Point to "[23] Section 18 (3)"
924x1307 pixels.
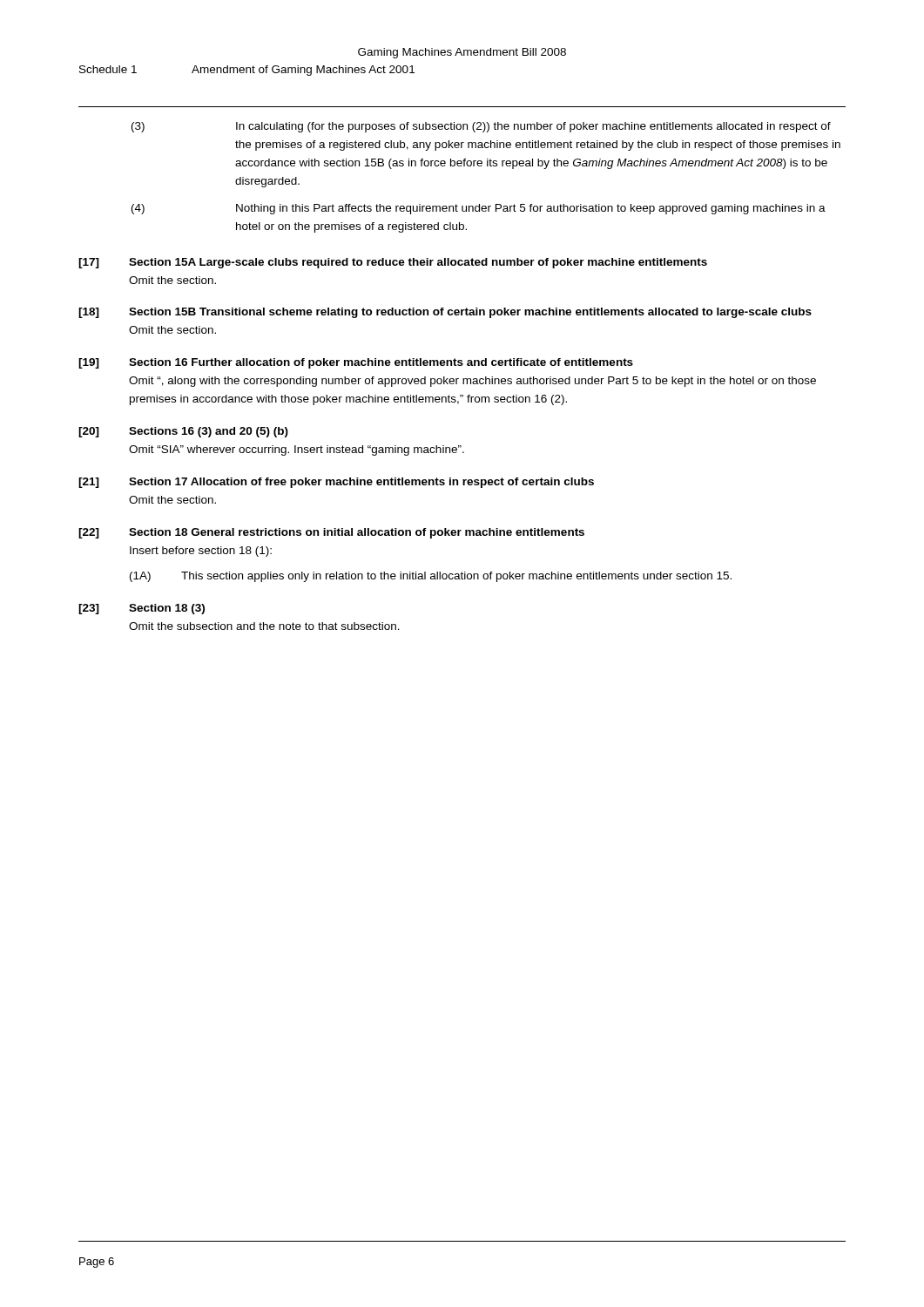[142, 609]
